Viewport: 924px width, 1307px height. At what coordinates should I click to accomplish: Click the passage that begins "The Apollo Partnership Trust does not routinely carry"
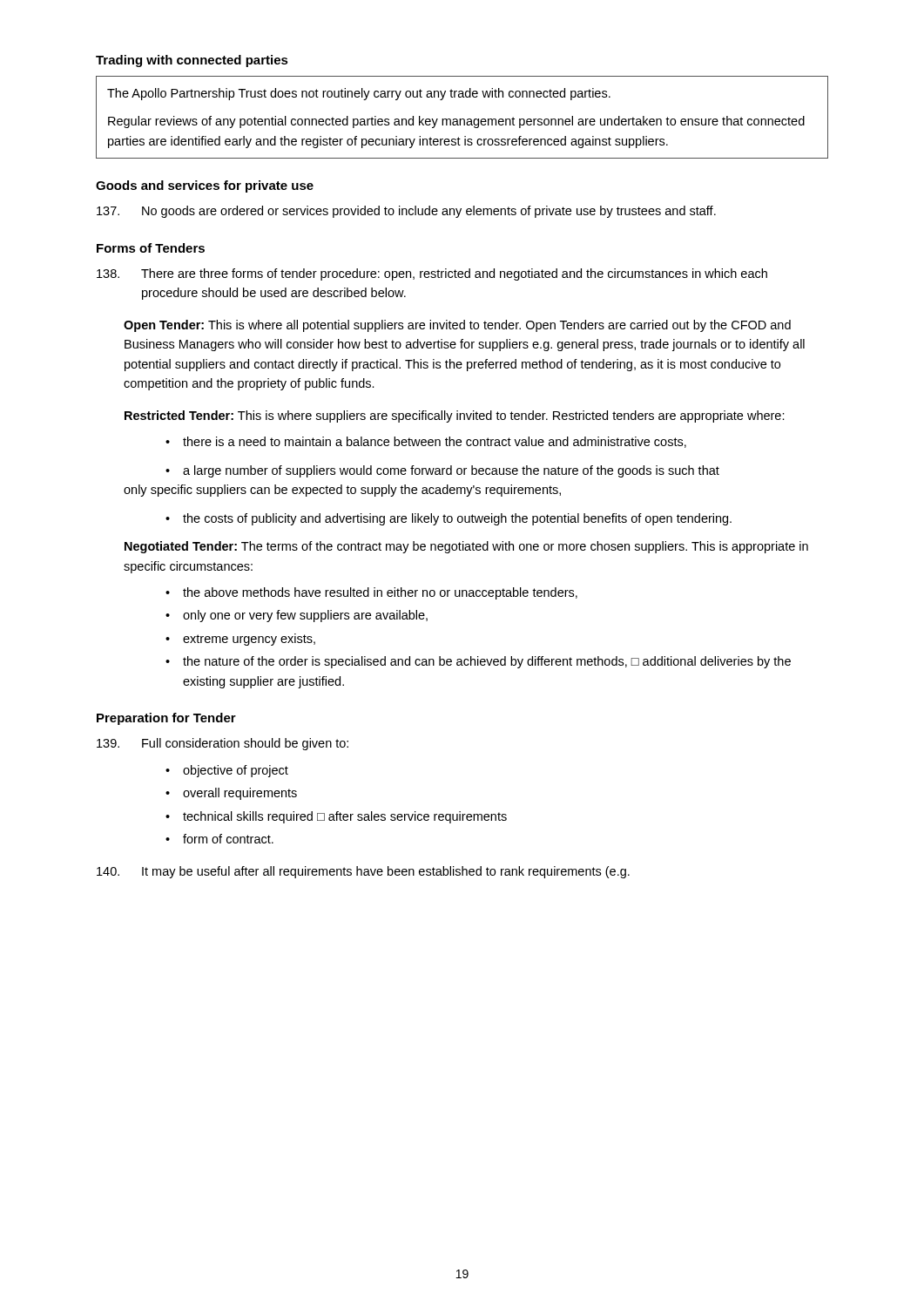coord(462,117)
